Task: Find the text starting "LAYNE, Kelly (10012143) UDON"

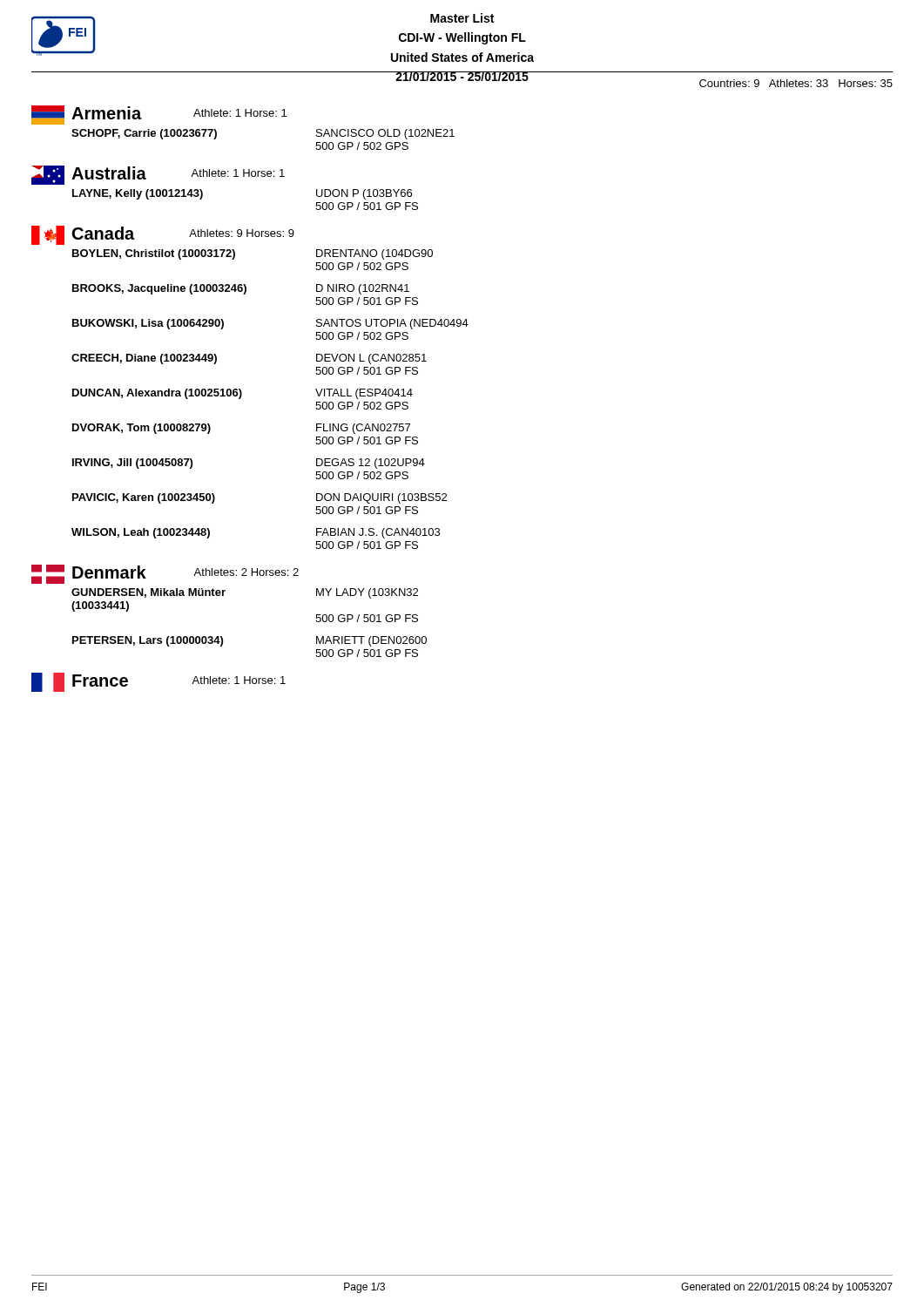Action: click(139, 195)
